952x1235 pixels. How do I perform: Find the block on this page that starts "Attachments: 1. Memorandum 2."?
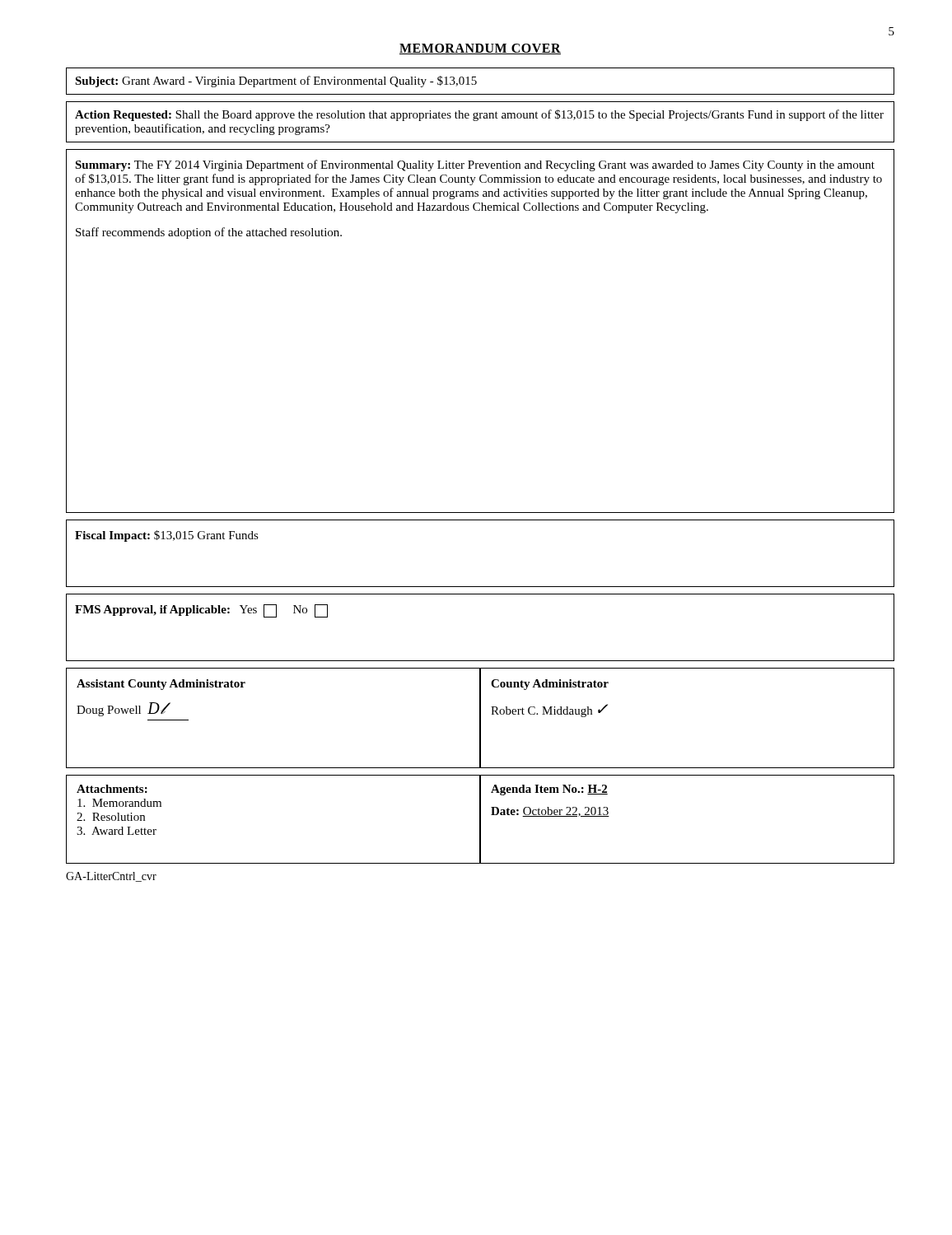pyautogui.click(x=112, y=789)
